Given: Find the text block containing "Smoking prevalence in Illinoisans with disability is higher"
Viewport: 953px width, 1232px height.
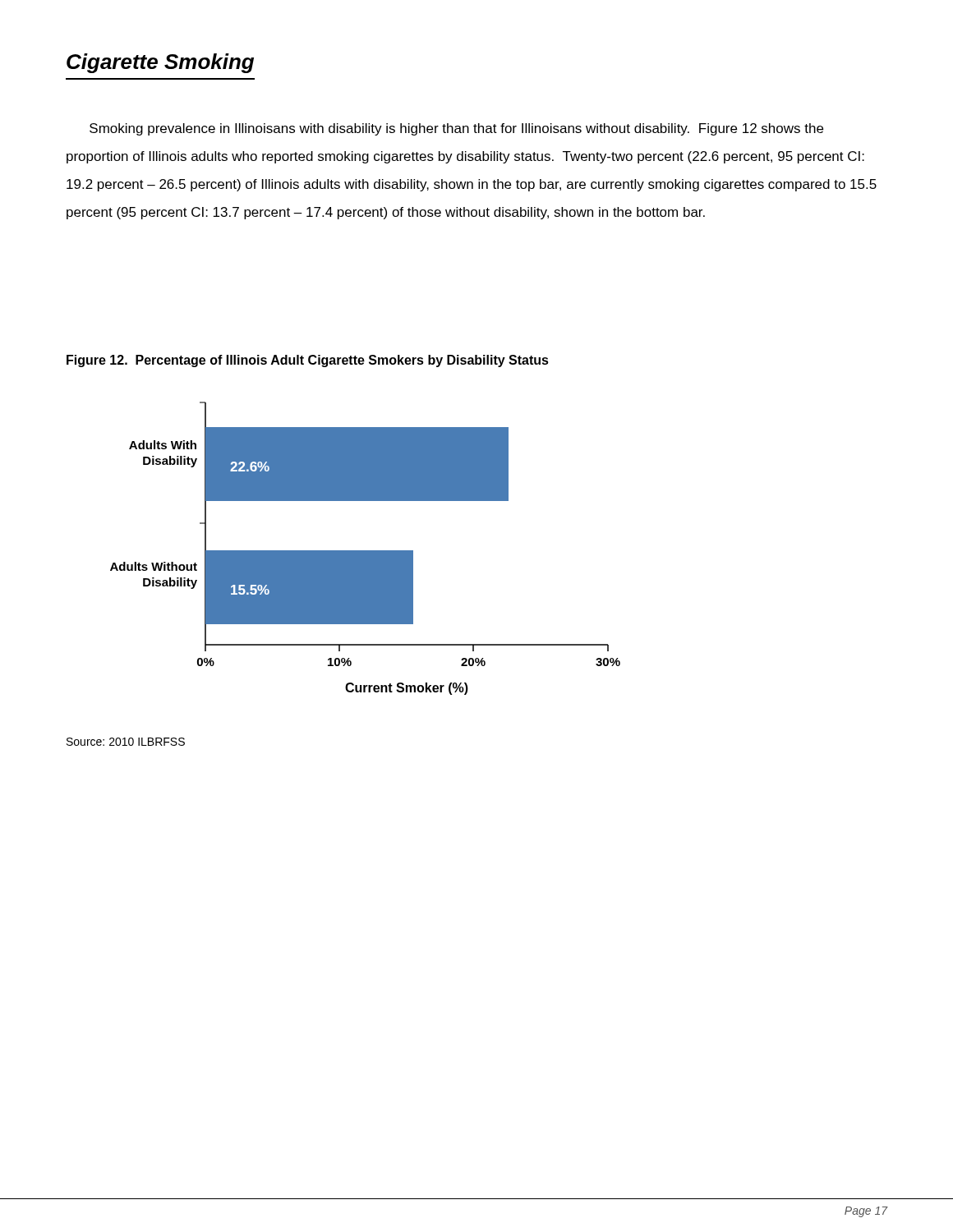Looking at the screenshot, I should tap(471, 170).
